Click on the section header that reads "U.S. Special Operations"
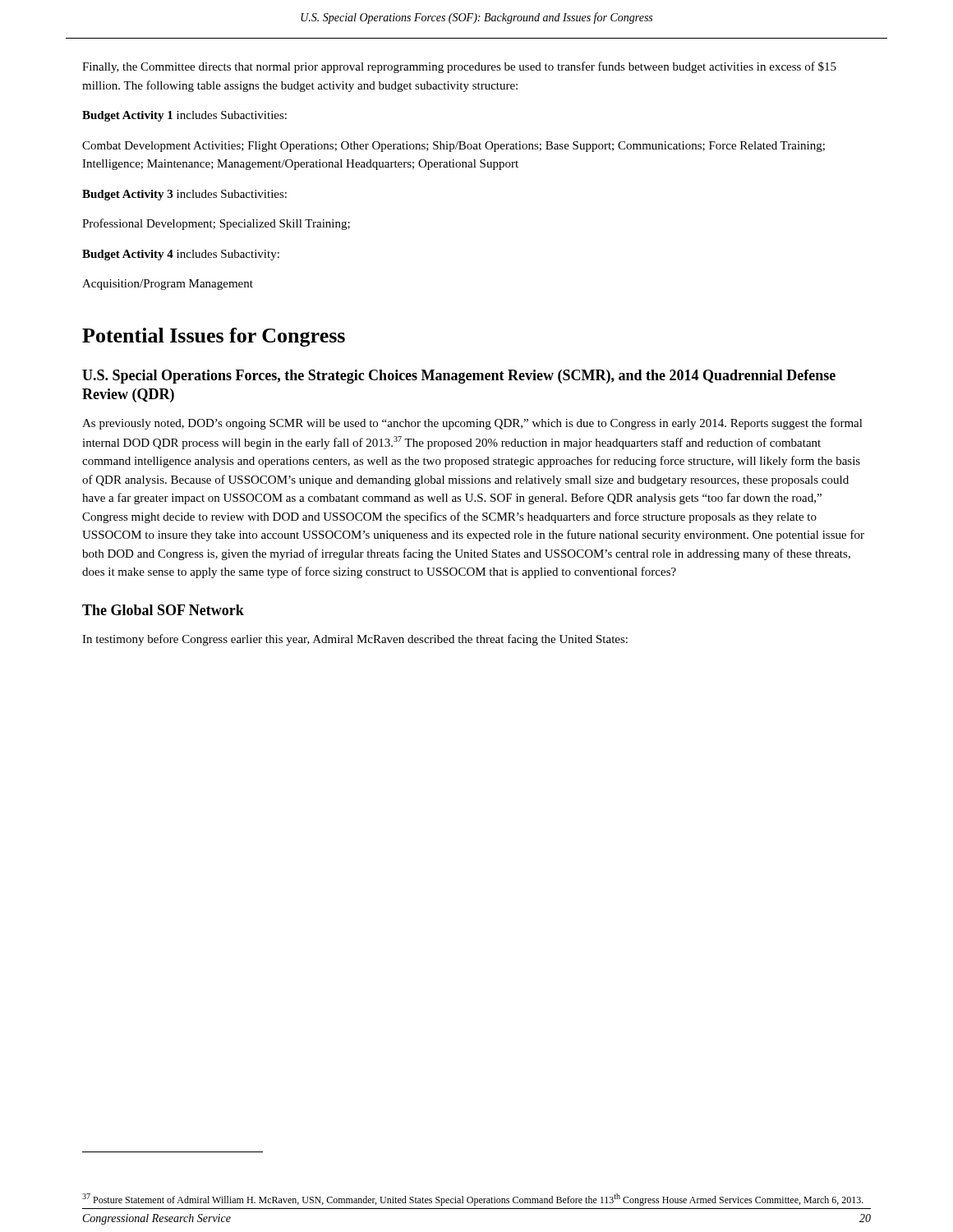This screenshot has width=953, height=1232. click(x=459, y=385)
